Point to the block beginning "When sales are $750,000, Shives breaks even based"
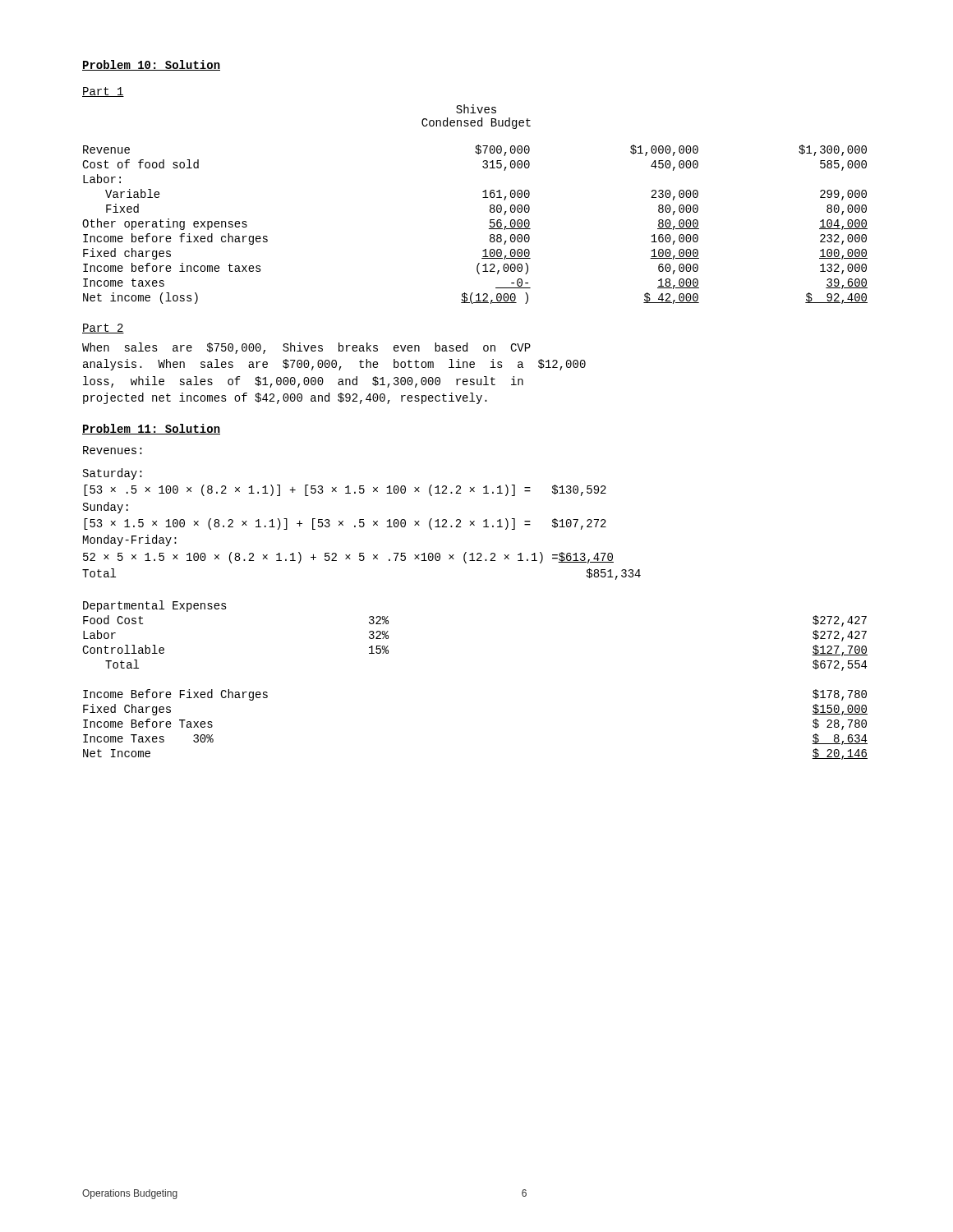This screenshot has width=953, height=1232. coord(334,373)
